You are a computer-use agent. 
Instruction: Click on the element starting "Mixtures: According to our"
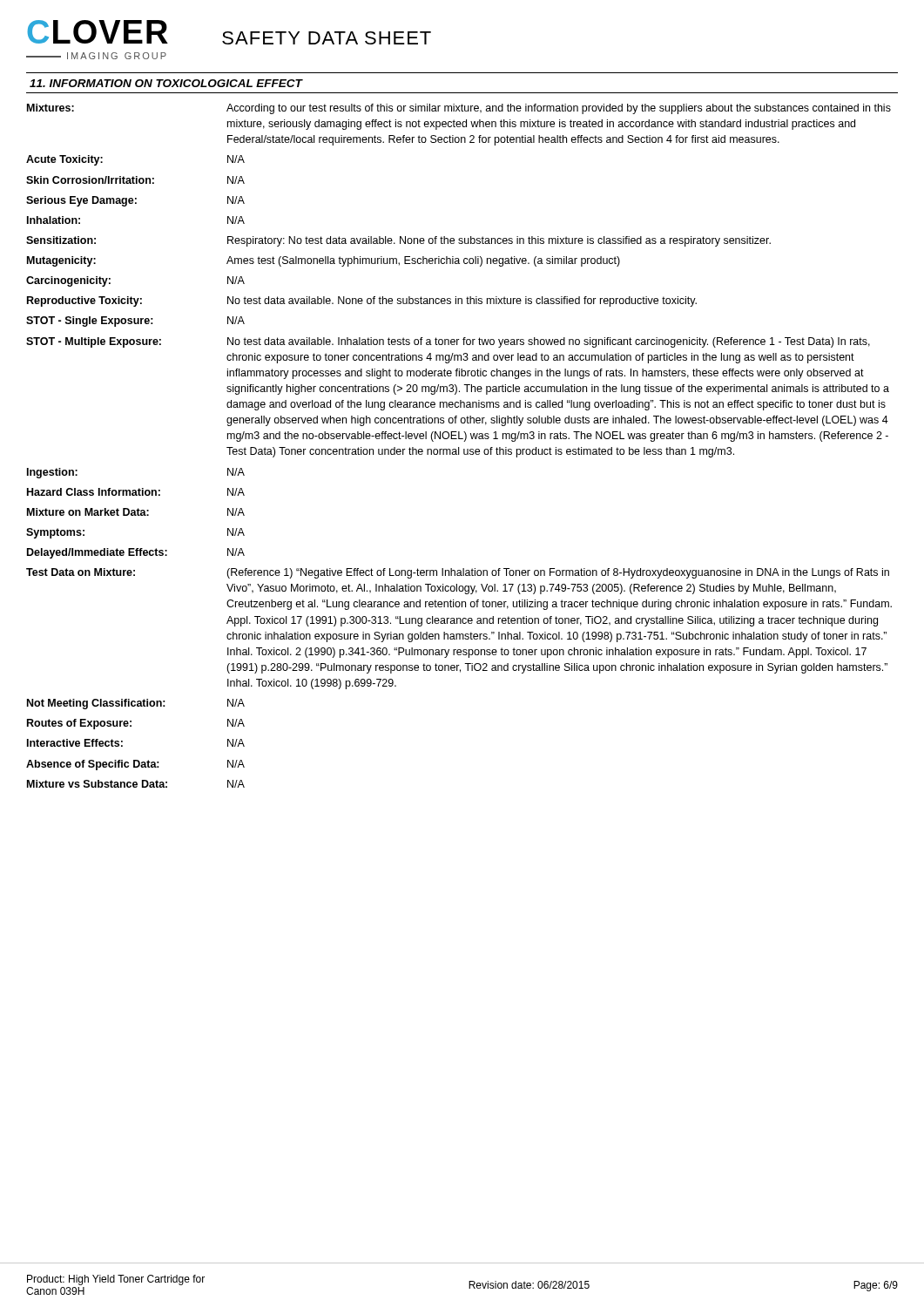[x=462, y=124]
